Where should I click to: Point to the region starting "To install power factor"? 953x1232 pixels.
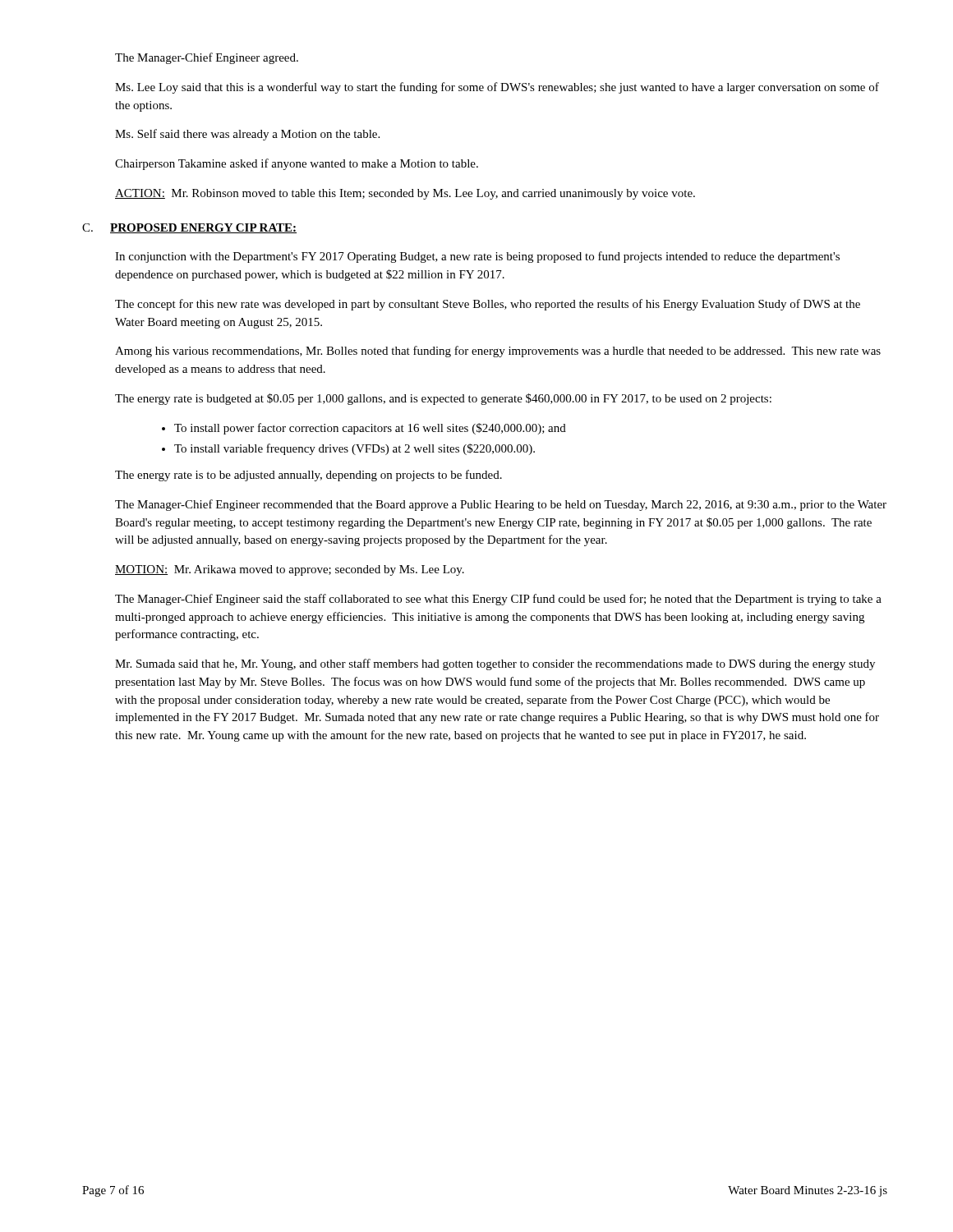370,428
